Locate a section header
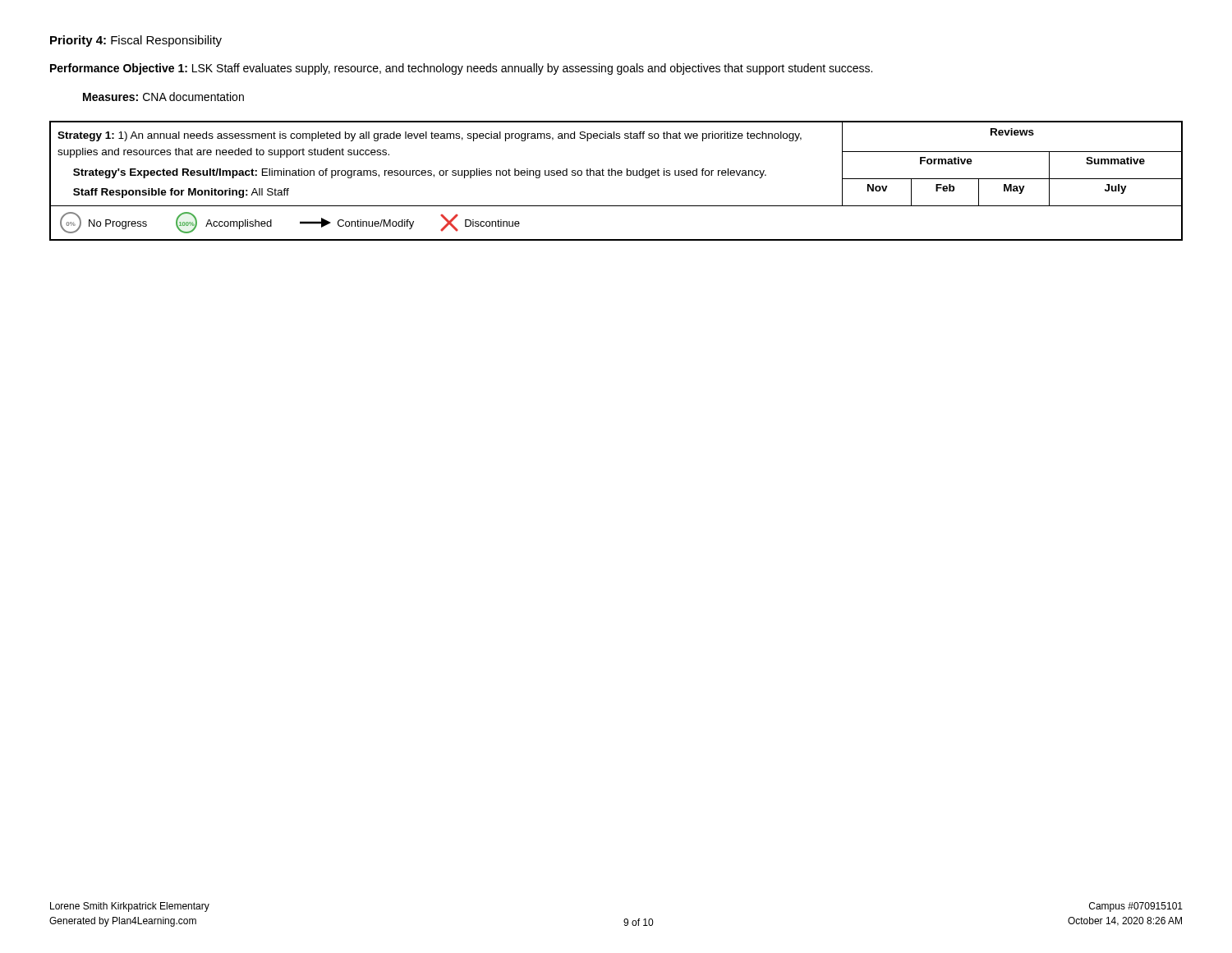The image size is (1232, 953). [x=136, y=40]
